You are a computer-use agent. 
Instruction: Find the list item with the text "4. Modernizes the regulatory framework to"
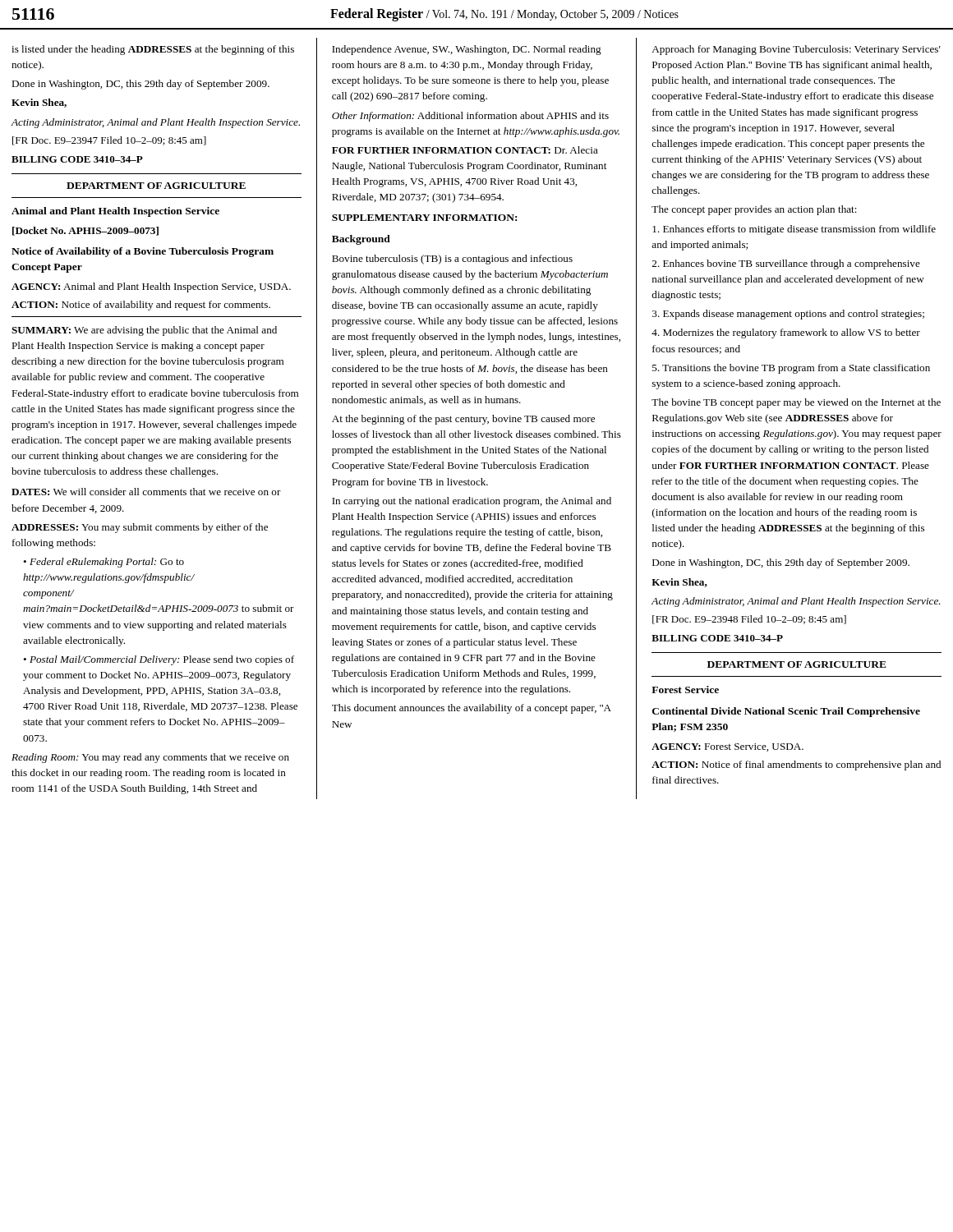(797, 340)
